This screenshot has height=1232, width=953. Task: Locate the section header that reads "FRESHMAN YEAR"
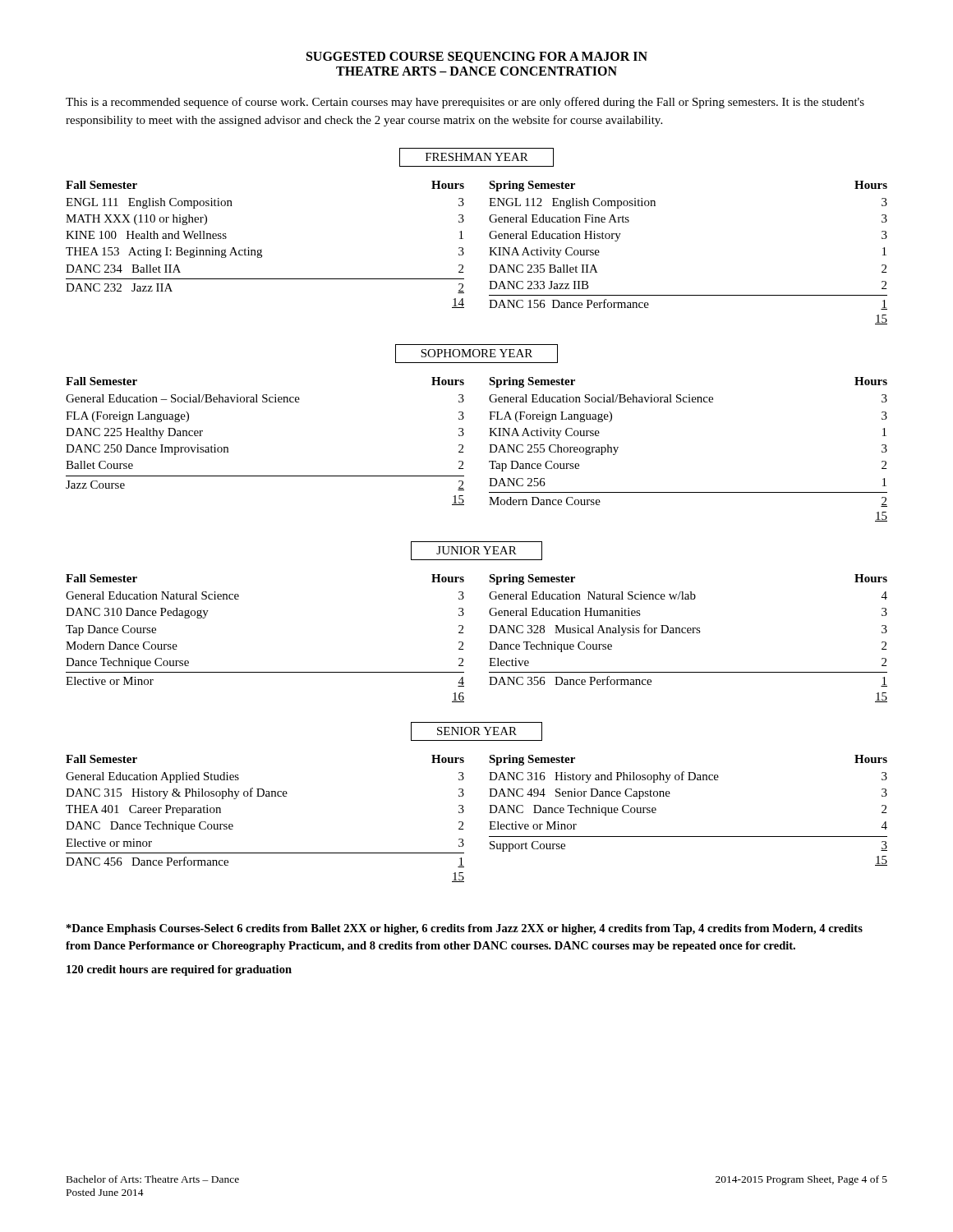476,157
